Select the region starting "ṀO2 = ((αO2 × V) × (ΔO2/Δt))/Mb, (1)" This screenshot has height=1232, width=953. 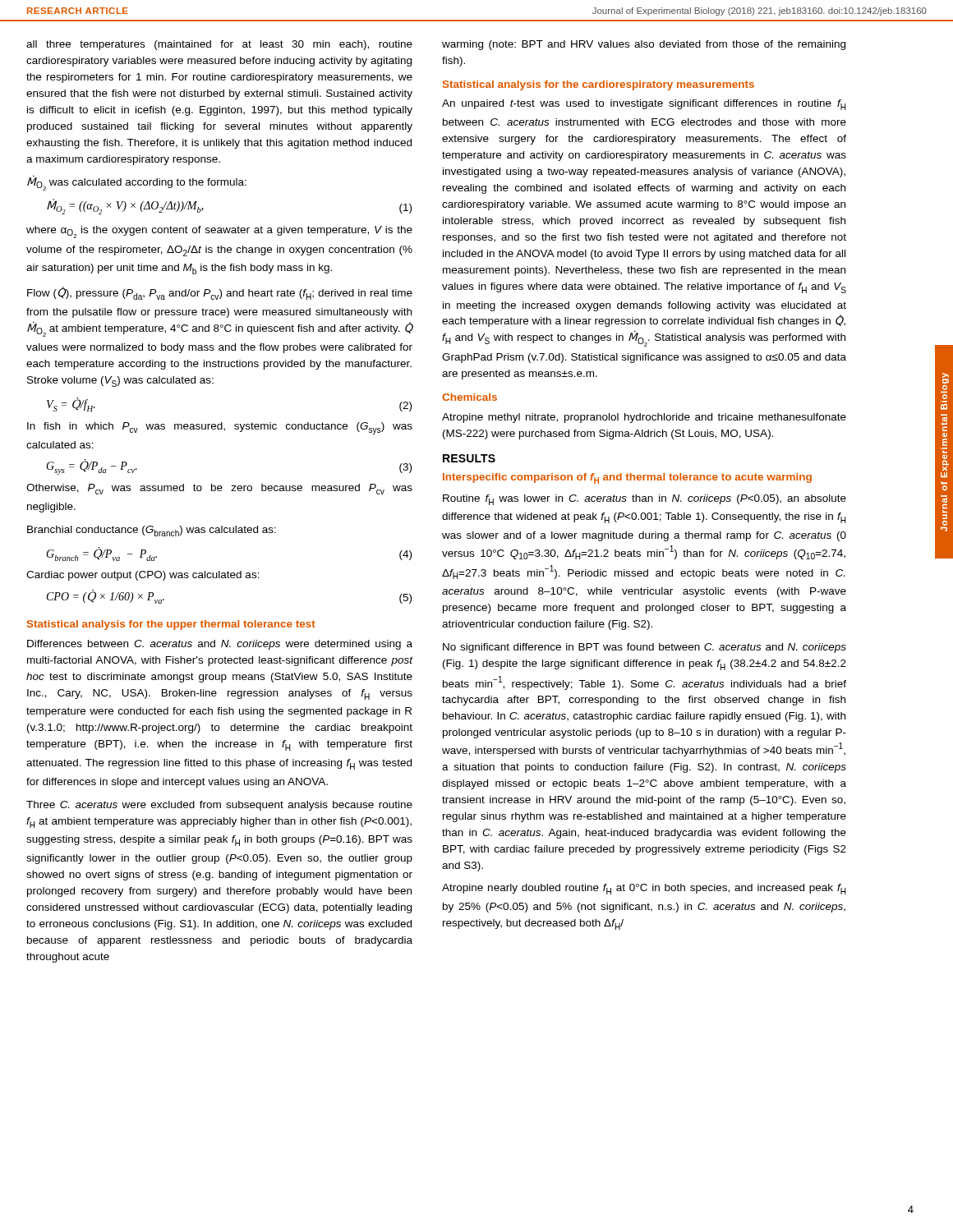[120, 207]
